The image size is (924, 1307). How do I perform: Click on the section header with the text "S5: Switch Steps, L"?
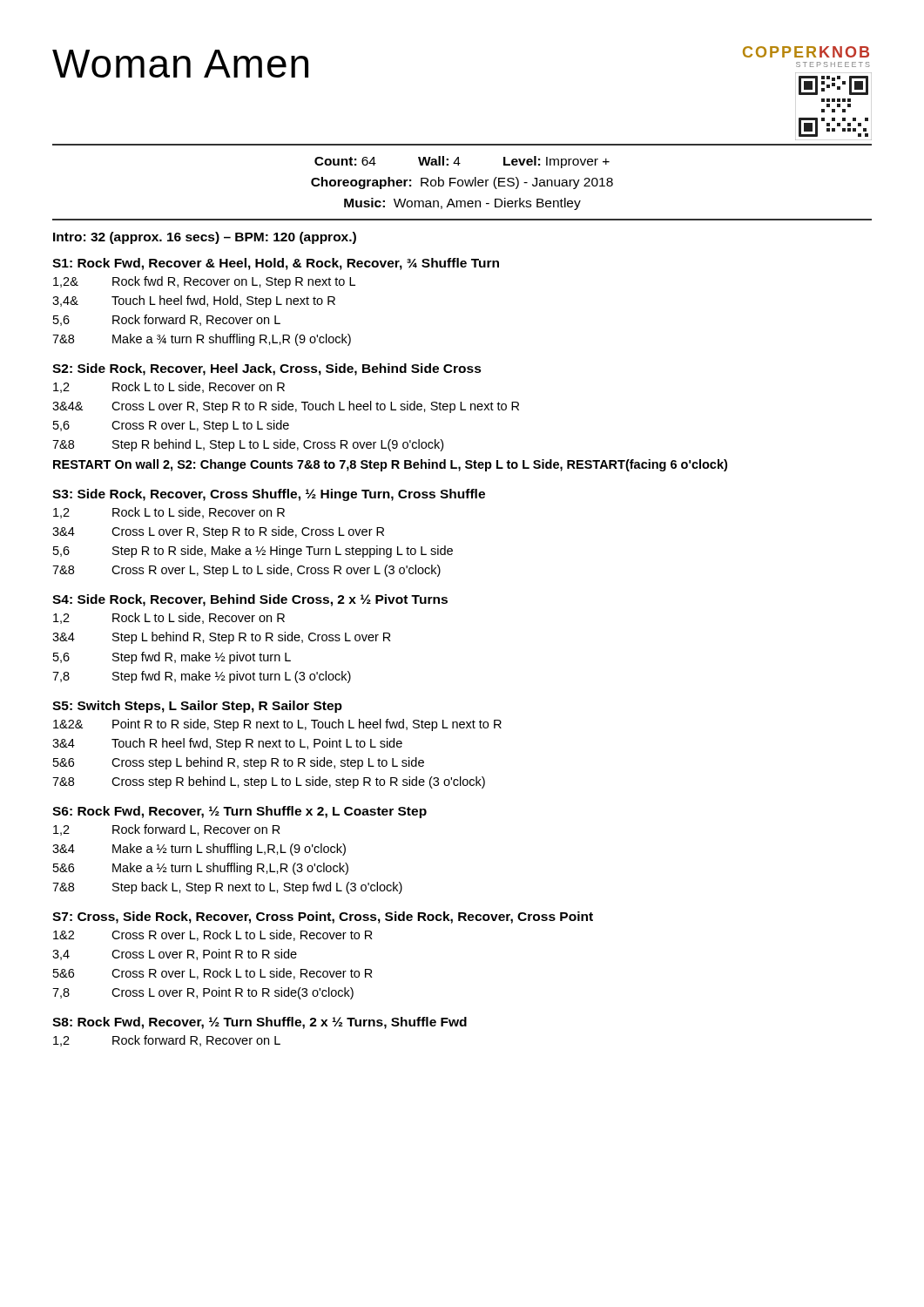pyautogui.click(x=197, y=705)
